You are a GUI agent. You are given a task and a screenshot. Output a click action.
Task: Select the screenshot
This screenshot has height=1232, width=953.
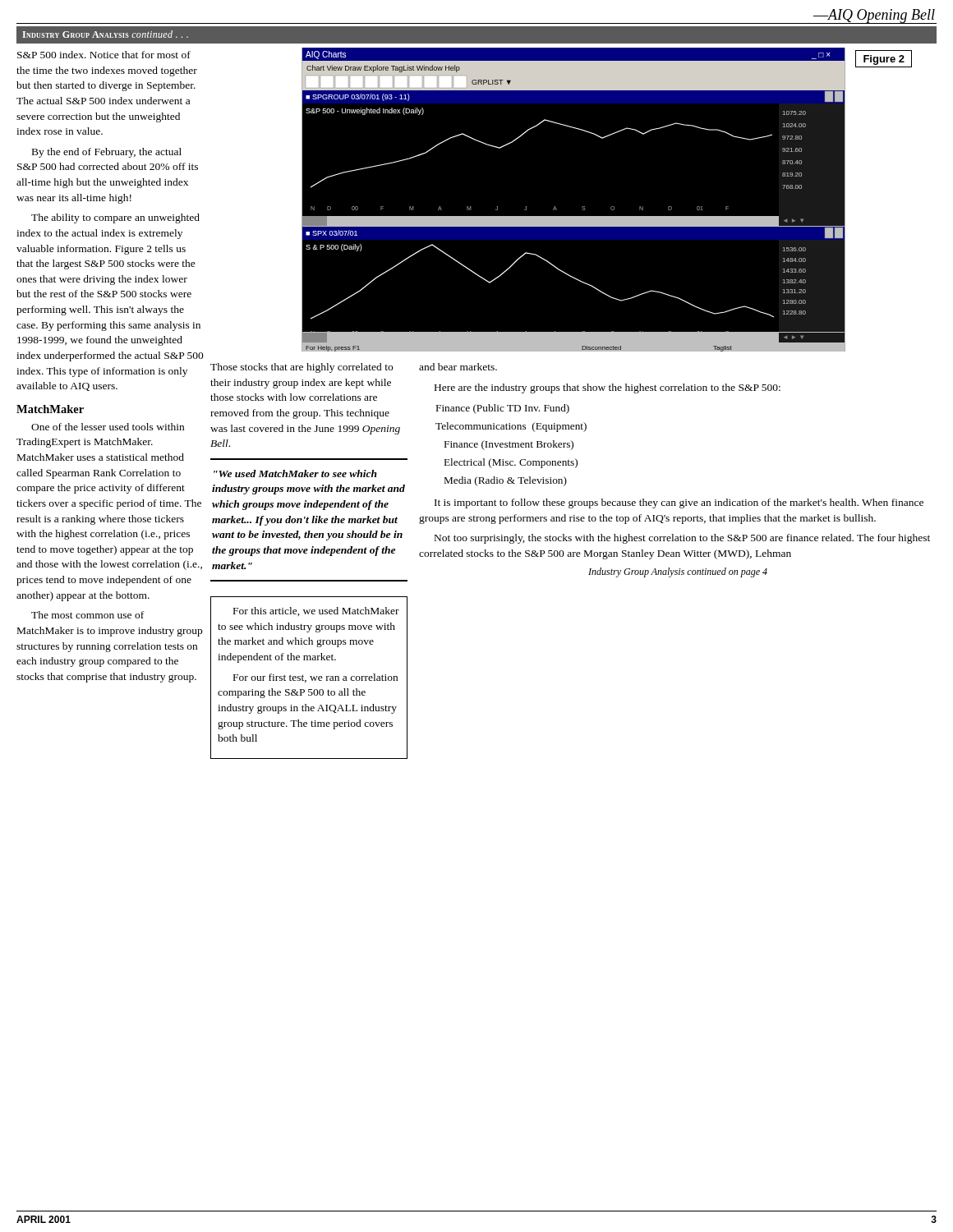(573, 200)
